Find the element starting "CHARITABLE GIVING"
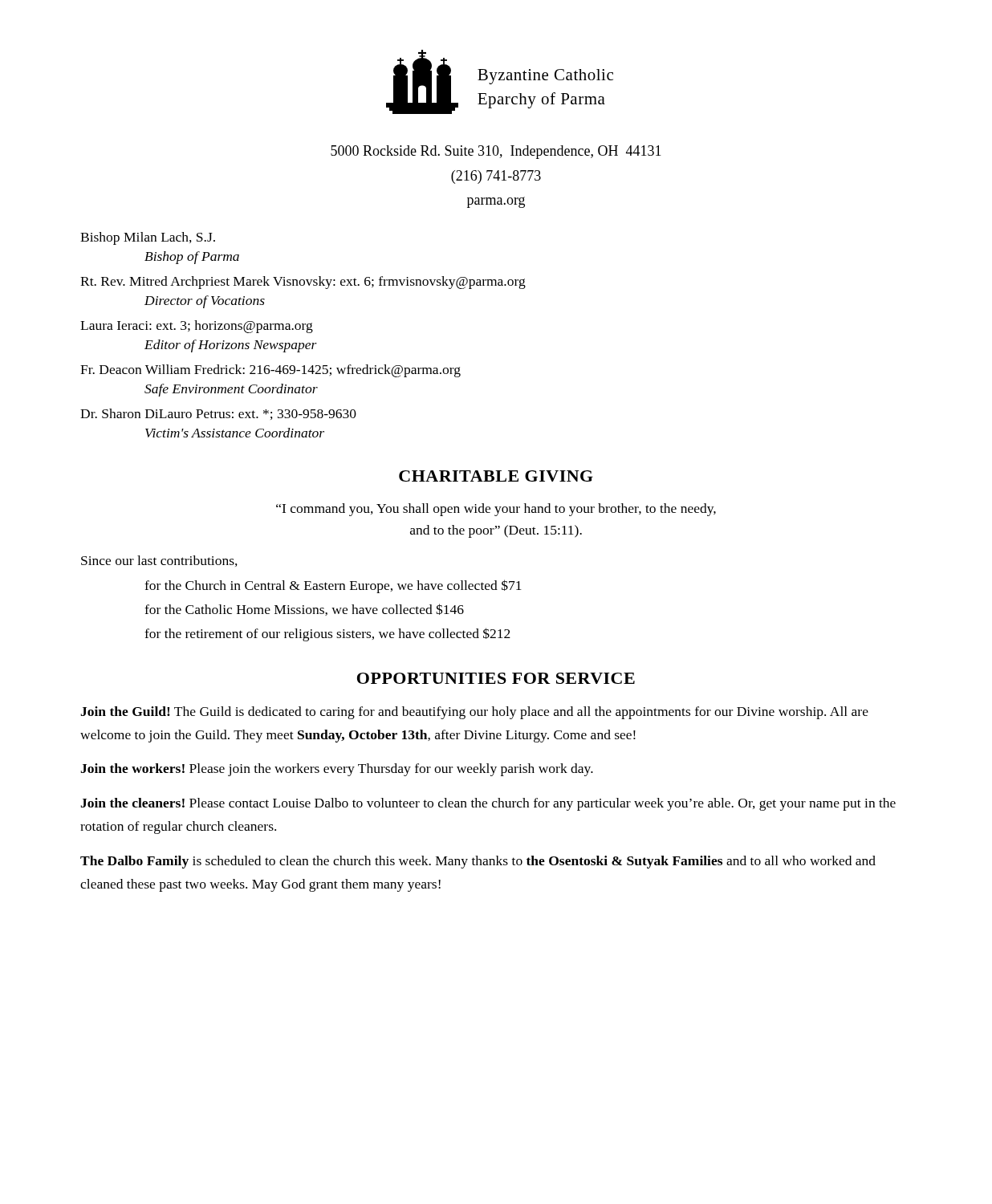This screenshot has width=992, height=1204. tap(496, 475)
